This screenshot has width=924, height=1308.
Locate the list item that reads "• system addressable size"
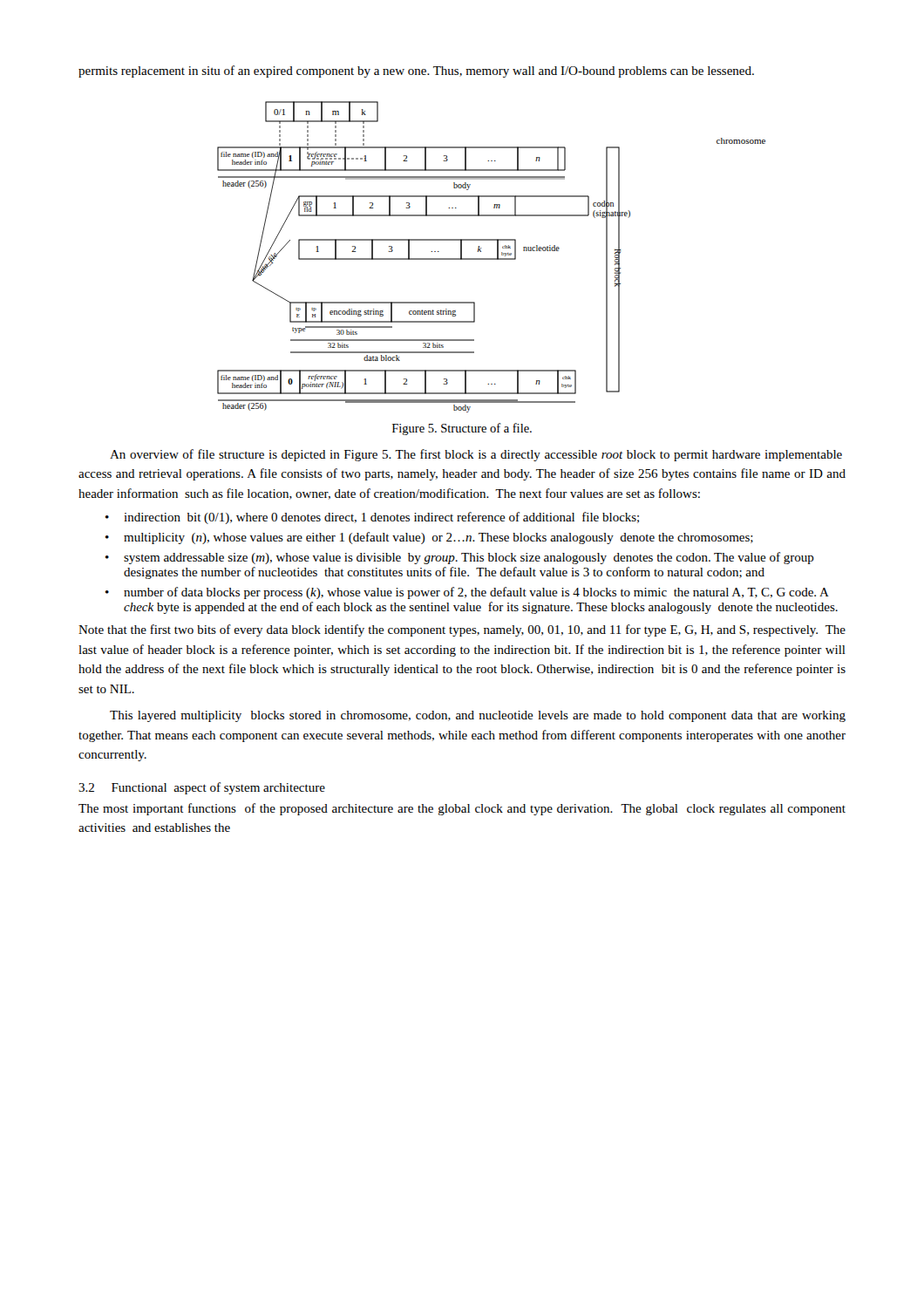pyautogui.click(x=475, y=565)
